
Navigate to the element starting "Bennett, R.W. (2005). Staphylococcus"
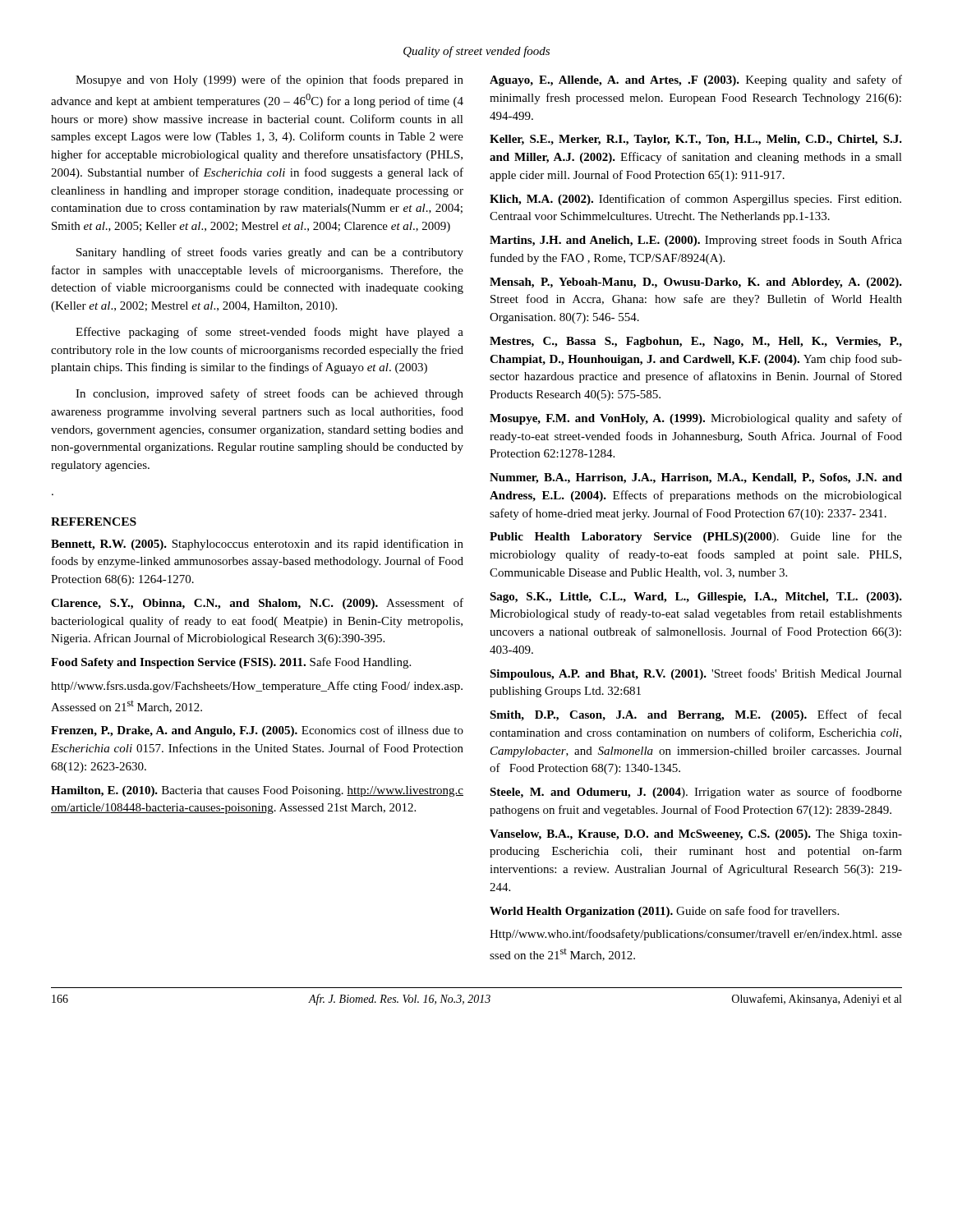[x=257, y=561]
